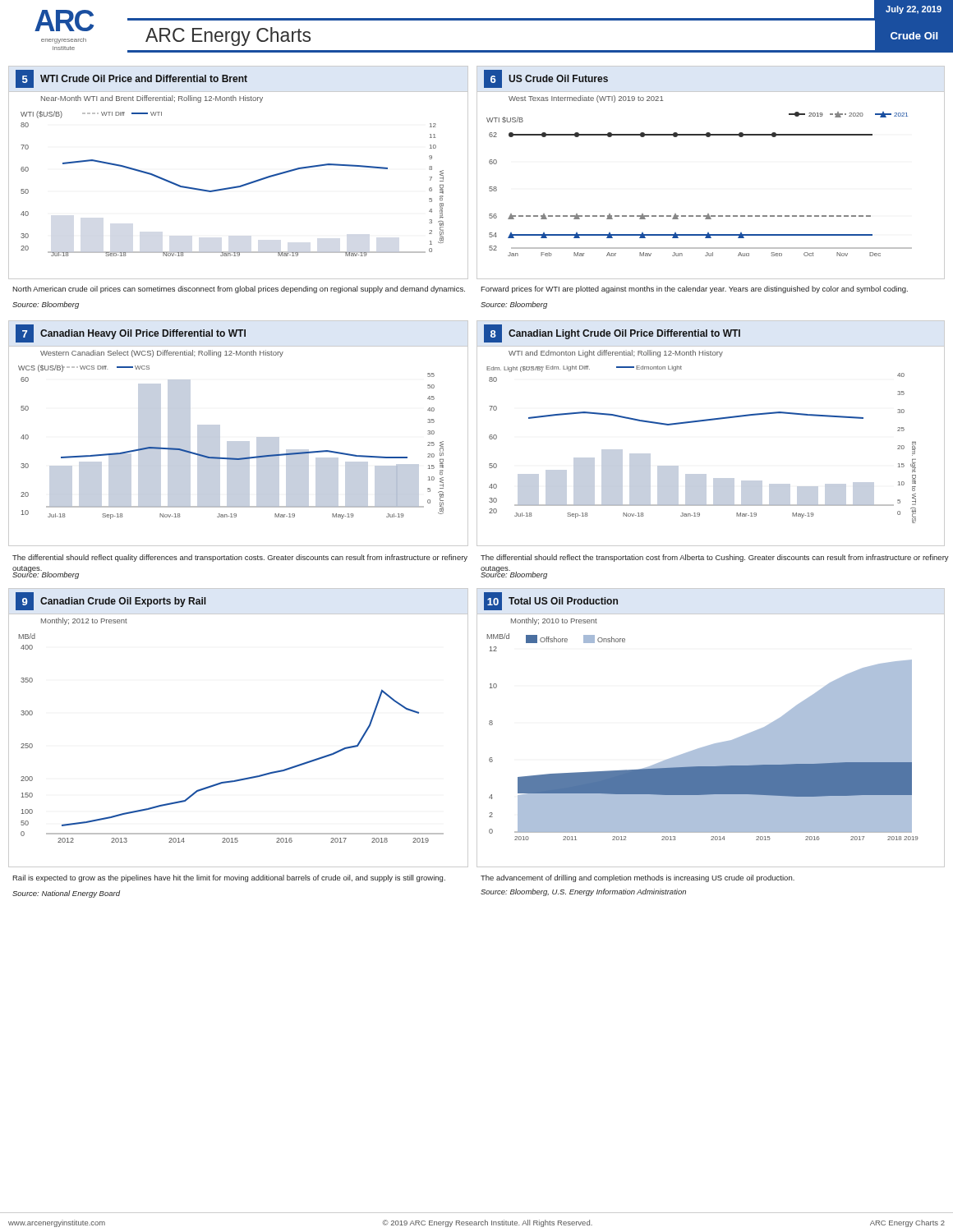Find the block starting "North American crude oil prices can"
953x1232 pixels.
[239, 289]
